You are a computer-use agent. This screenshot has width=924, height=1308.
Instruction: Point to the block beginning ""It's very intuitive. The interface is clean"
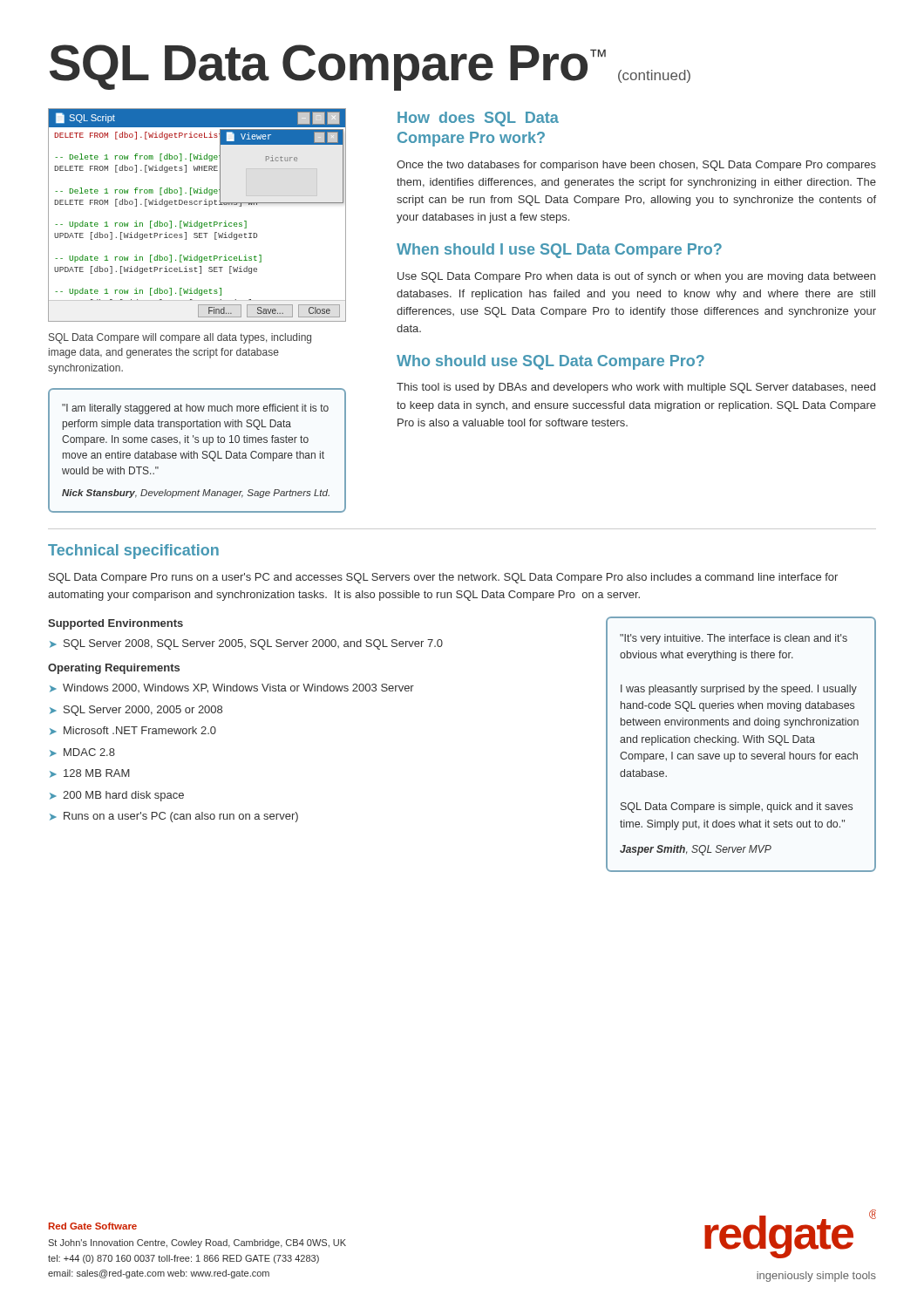(741, 745)
